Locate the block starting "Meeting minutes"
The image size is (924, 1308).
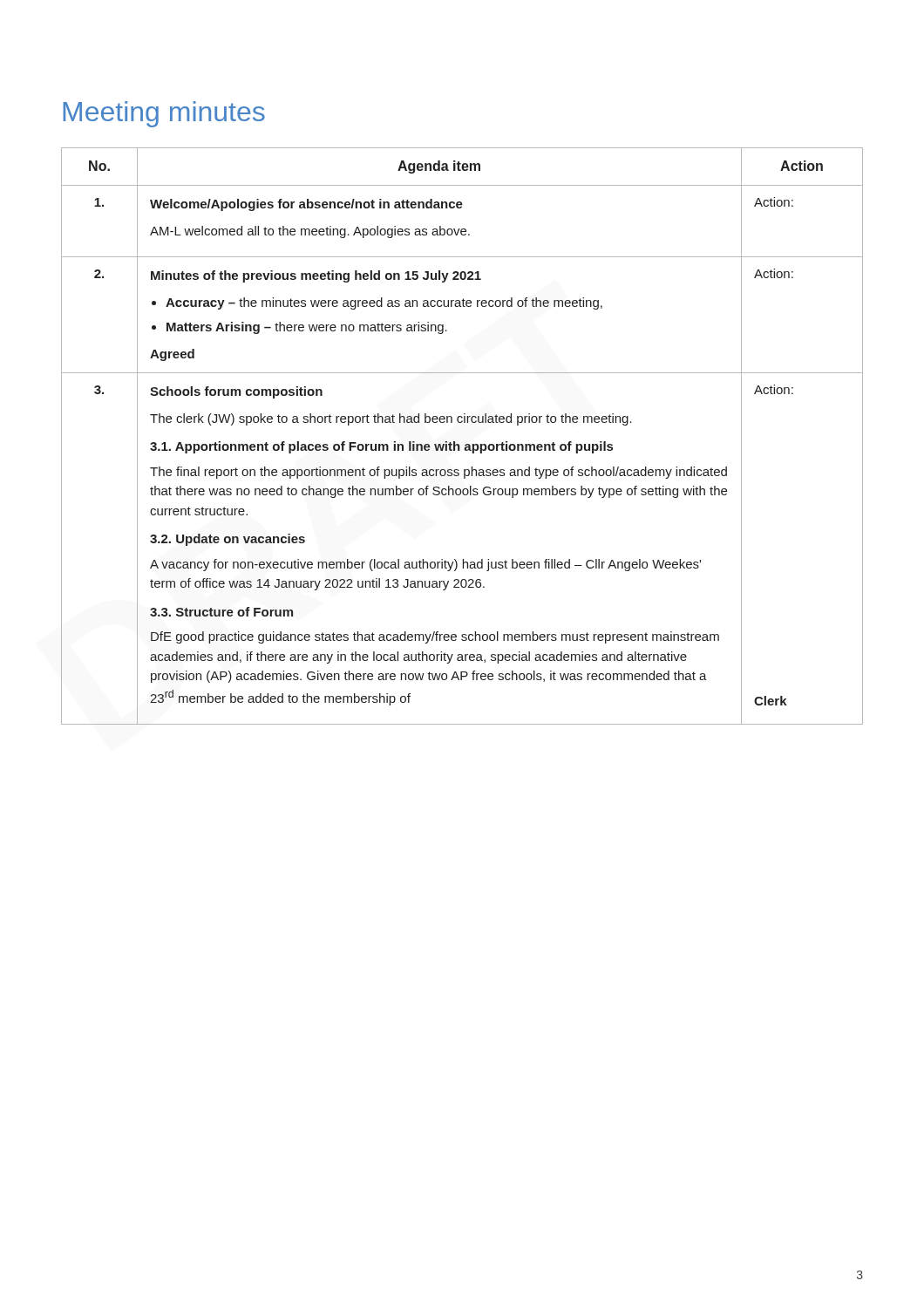(163, 112)
